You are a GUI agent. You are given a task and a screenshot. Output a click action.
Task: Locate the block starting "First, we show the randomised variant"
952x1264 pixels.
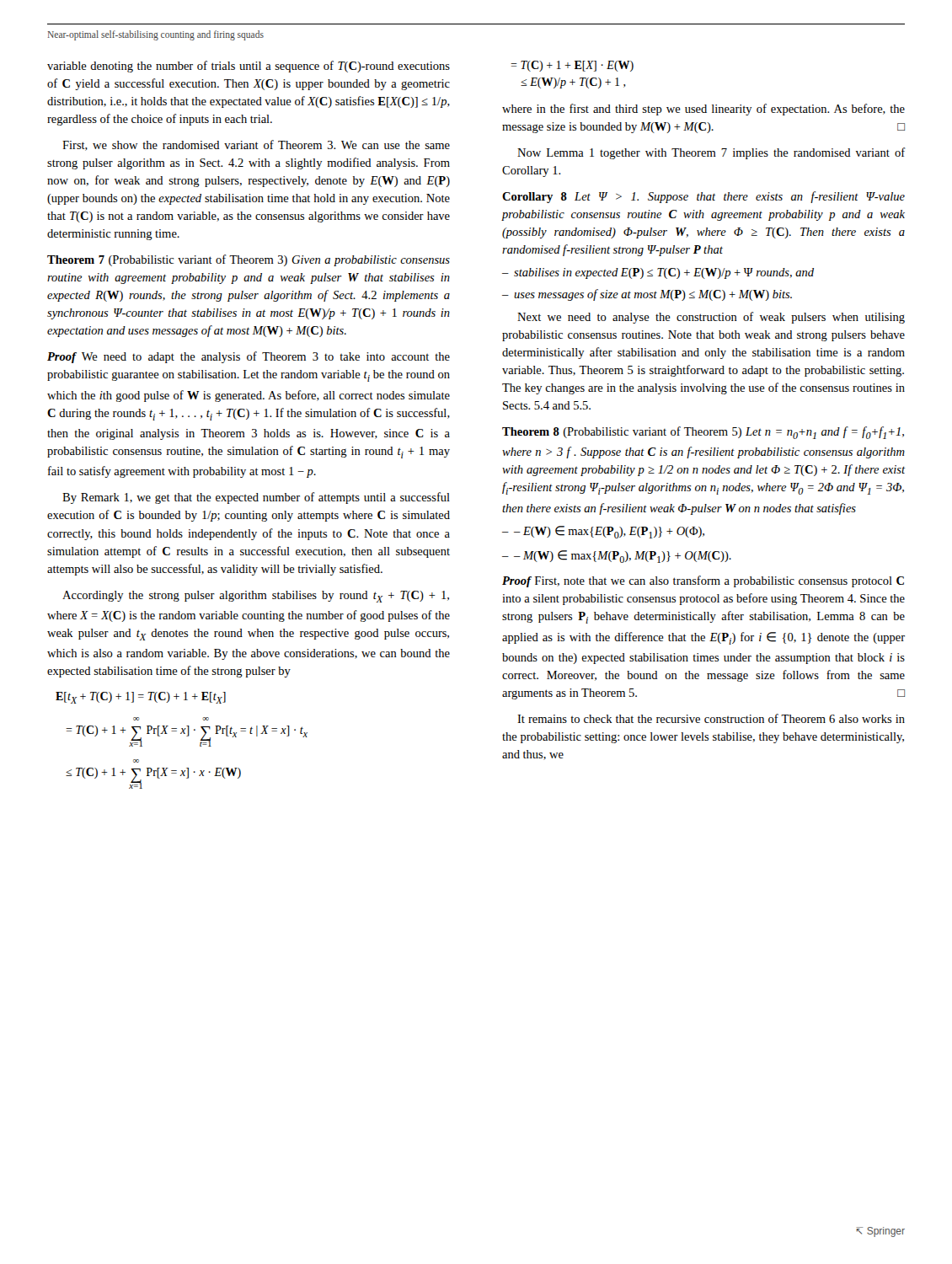pyautogui.click(x=249, y=190)
